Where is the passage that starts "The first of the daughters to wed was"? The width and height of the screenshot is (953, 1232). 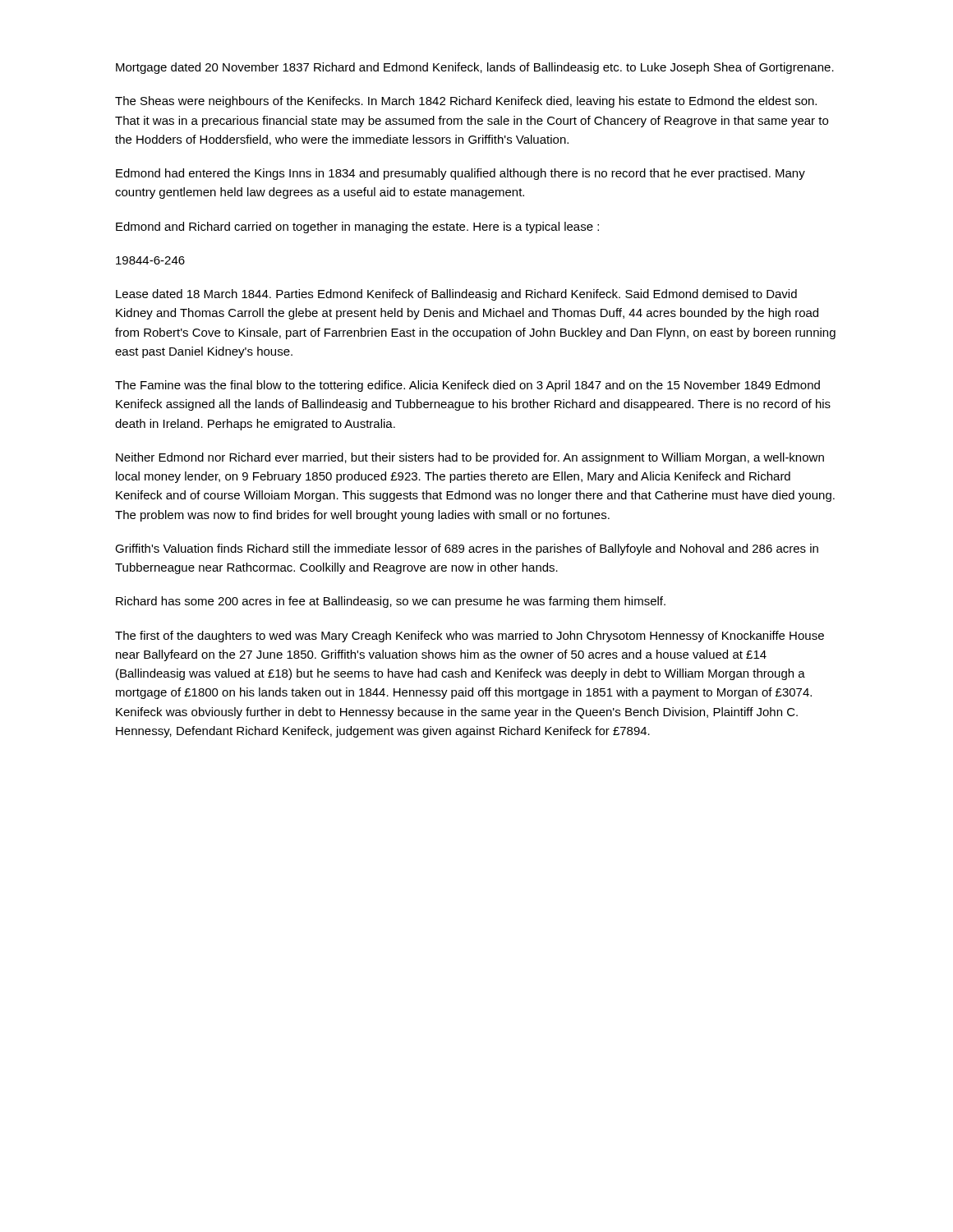tap(470, 683)
